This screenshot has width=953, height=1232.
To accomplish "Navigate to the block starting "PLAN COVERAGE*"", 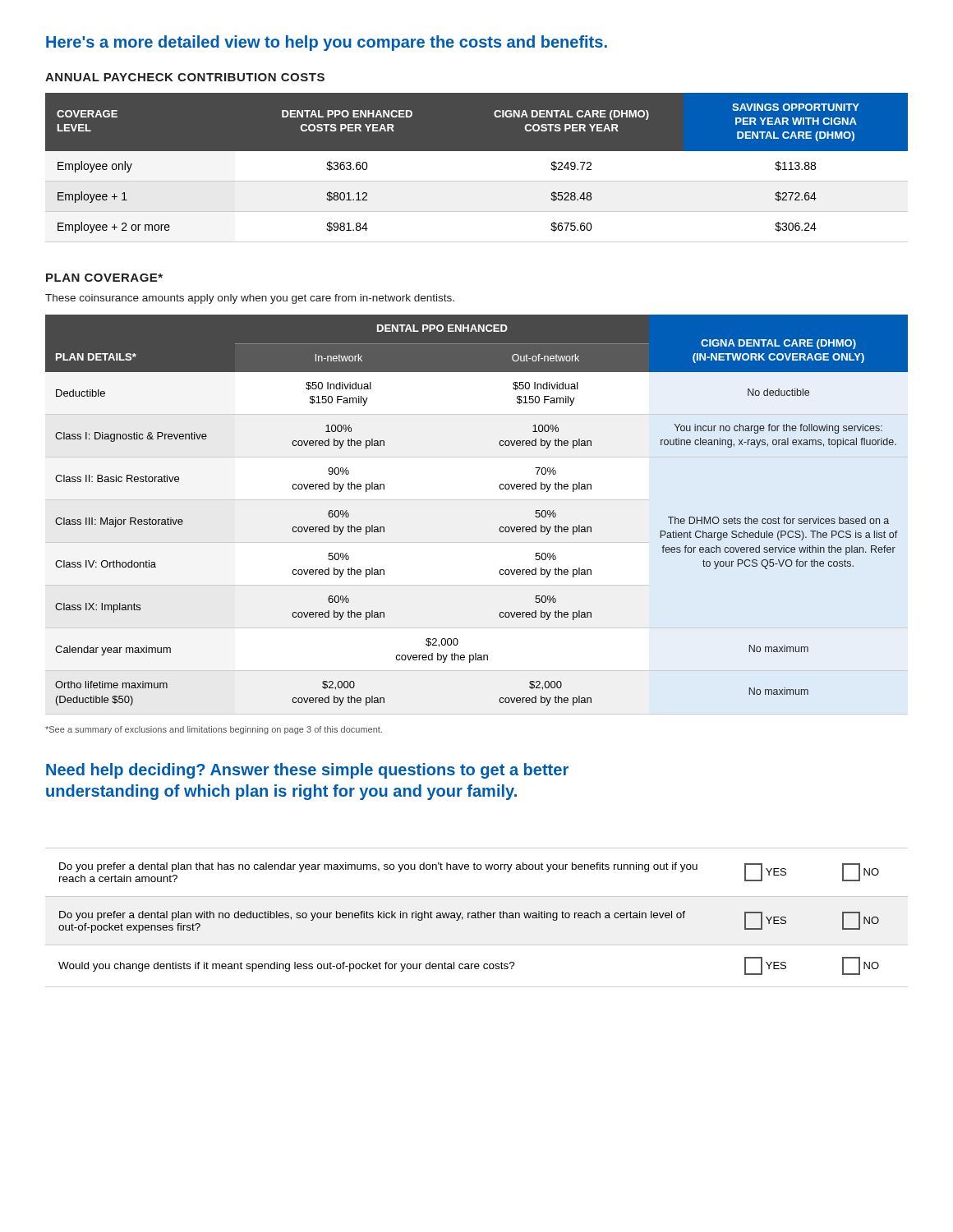I will click(x=104, y=277).
